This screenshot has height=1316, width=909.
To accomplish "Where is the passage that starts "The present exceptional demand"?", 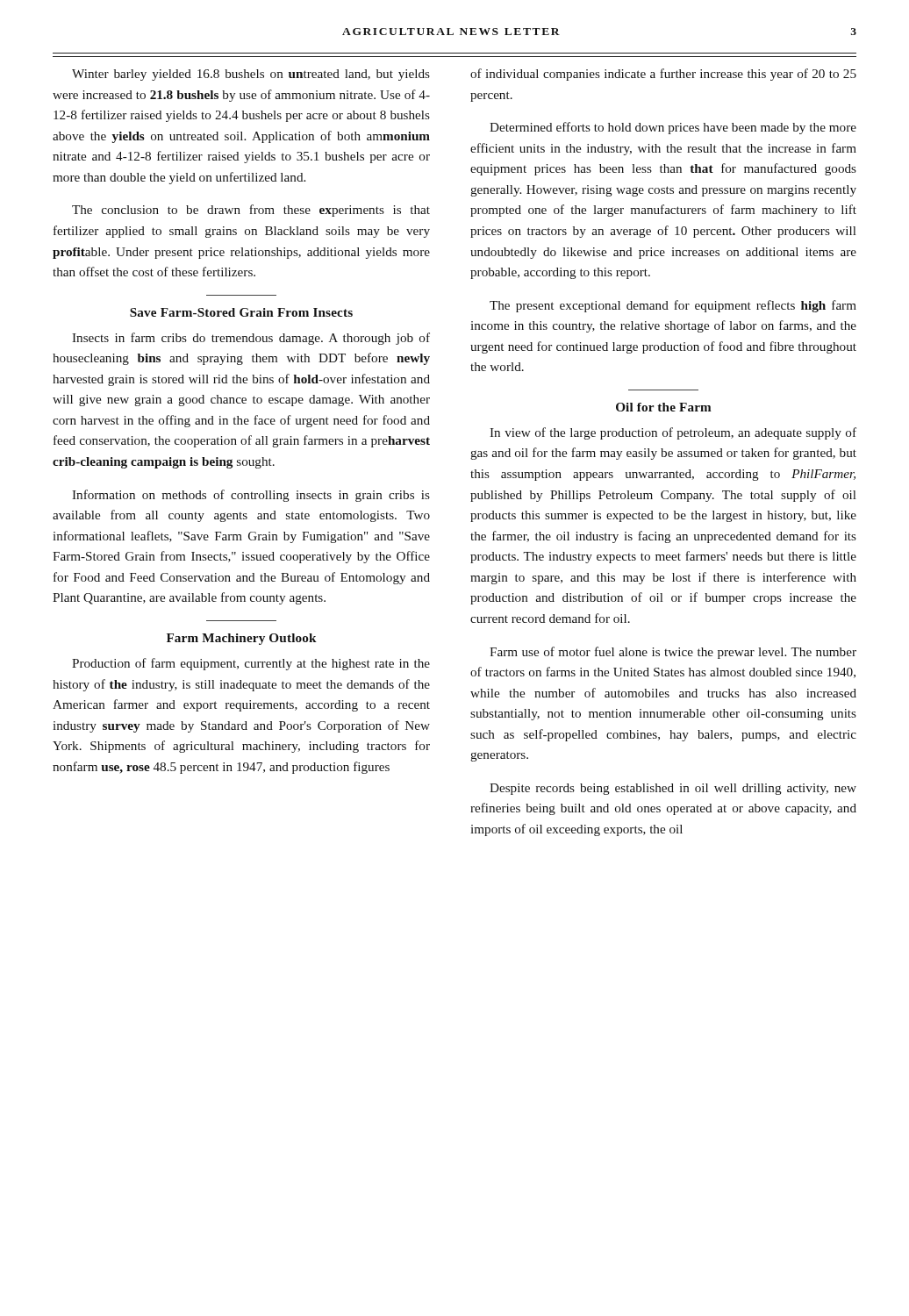I will [663, 336].
